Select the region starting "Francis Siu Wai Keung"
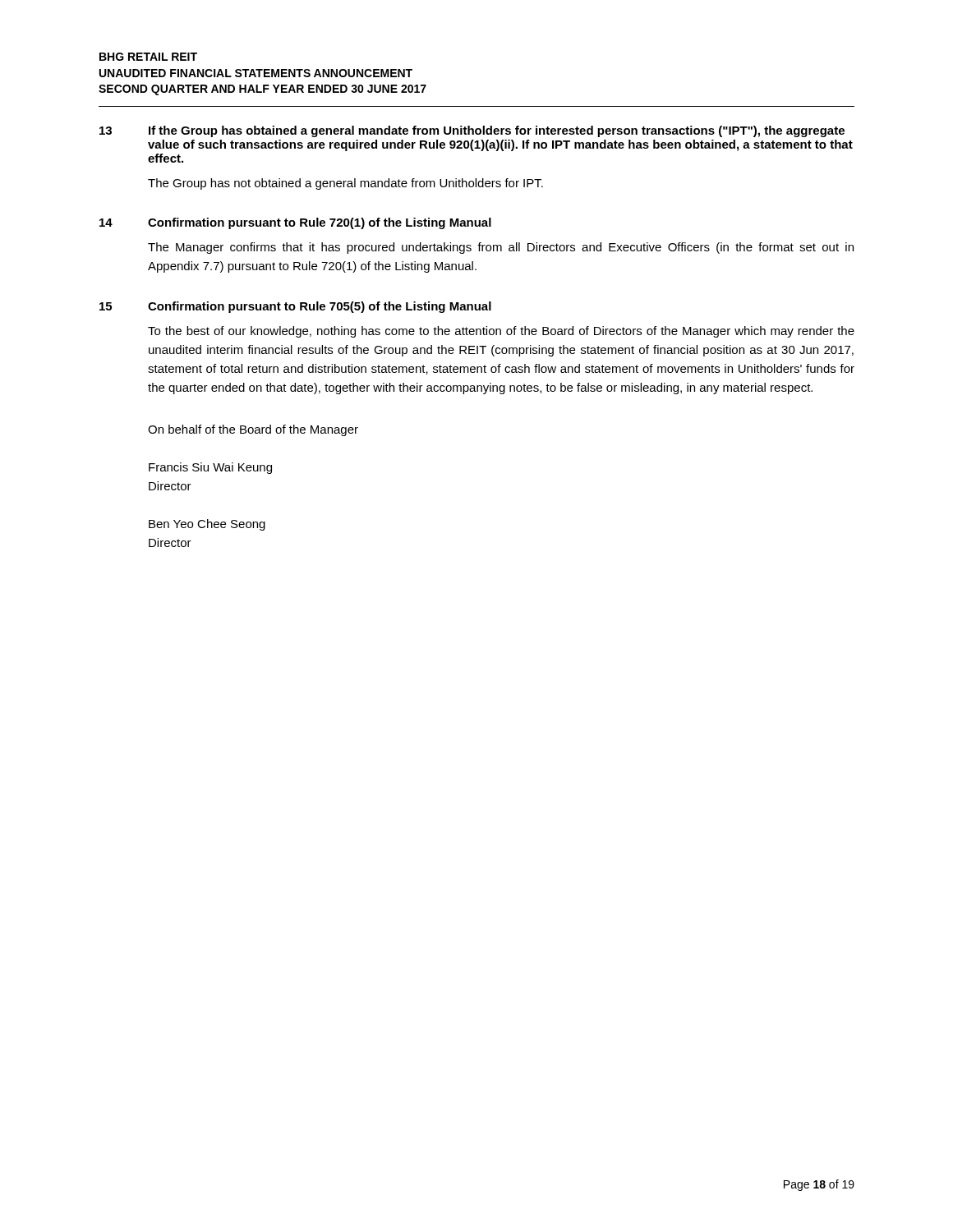The image size is (953, 1232). [210, 468]
